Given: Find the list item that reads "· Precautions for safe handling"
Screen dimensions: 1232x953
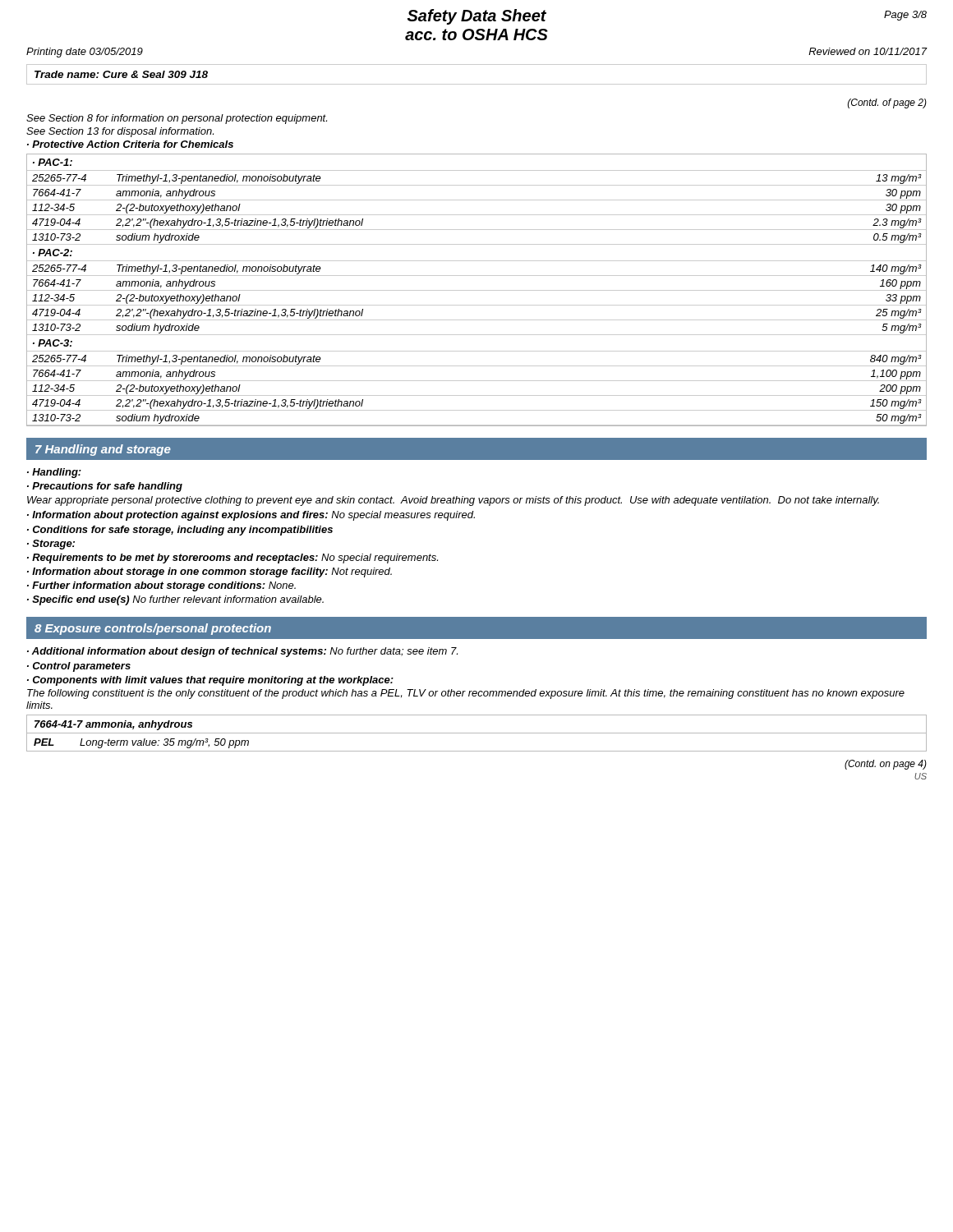Looking at the screenshot, I should tap(104, 486).
